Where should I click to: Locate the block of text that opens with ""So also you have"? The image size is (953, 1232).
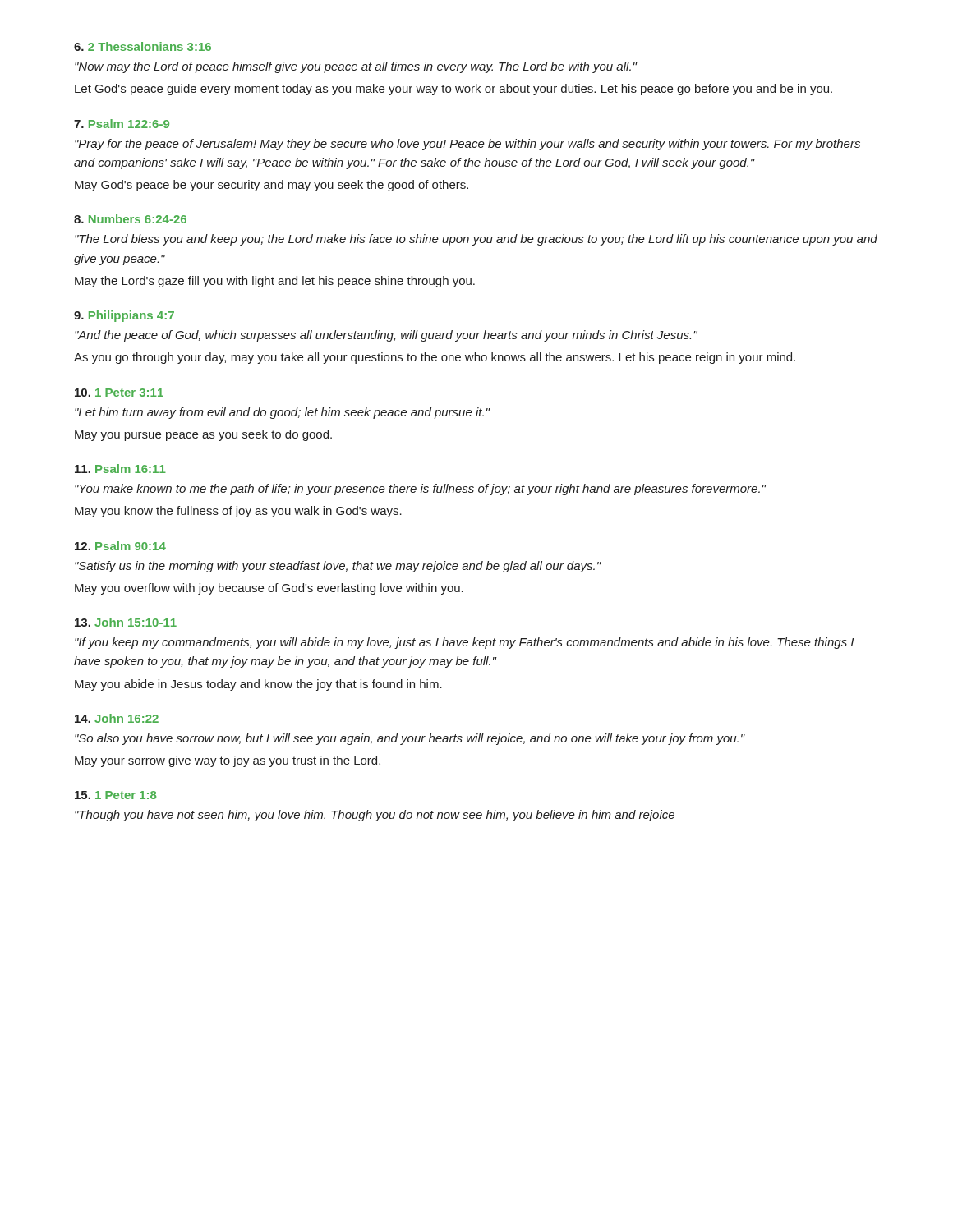[x=409, y=738]
